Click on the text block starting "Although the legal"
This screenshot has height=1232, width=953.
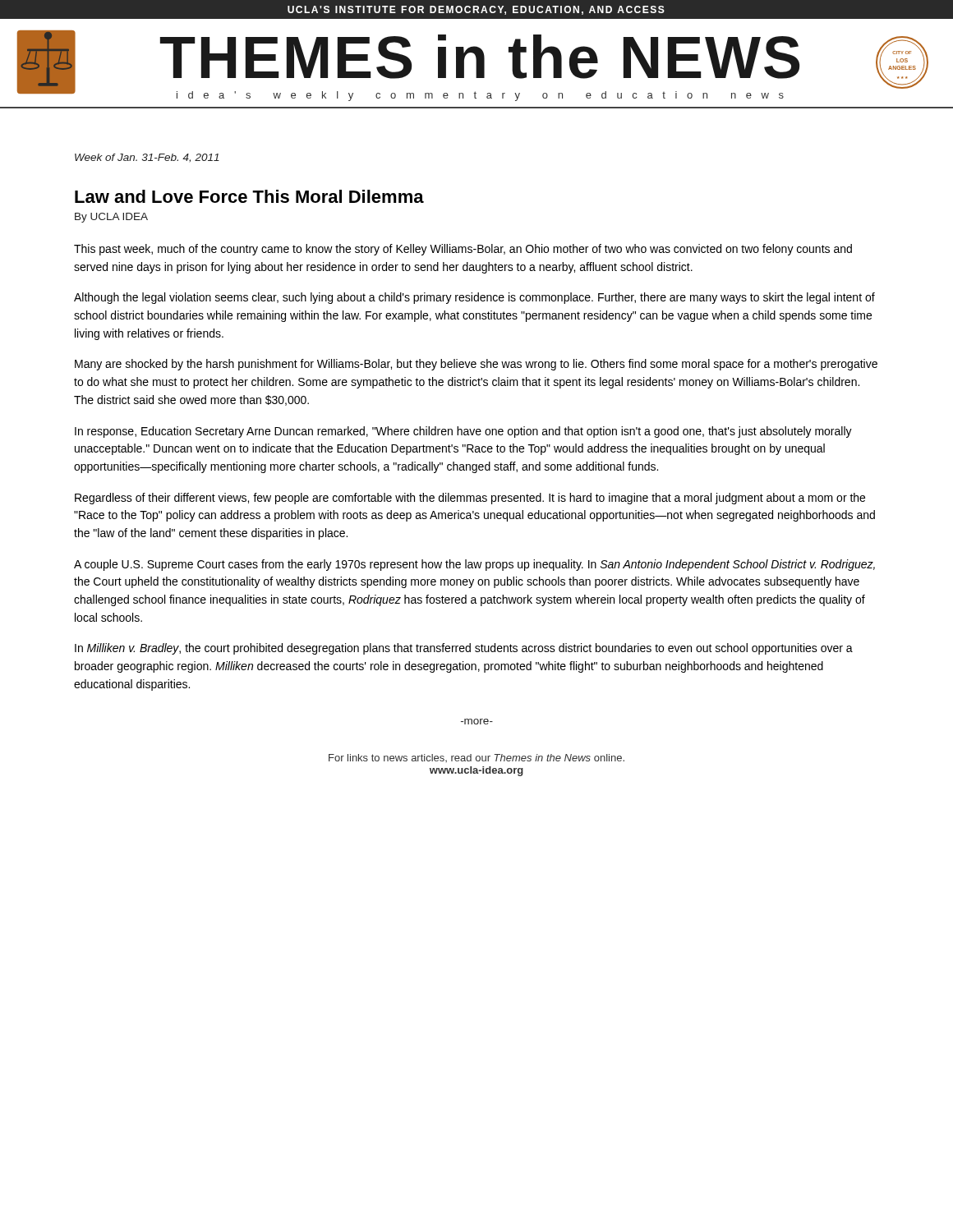(474, 315)
